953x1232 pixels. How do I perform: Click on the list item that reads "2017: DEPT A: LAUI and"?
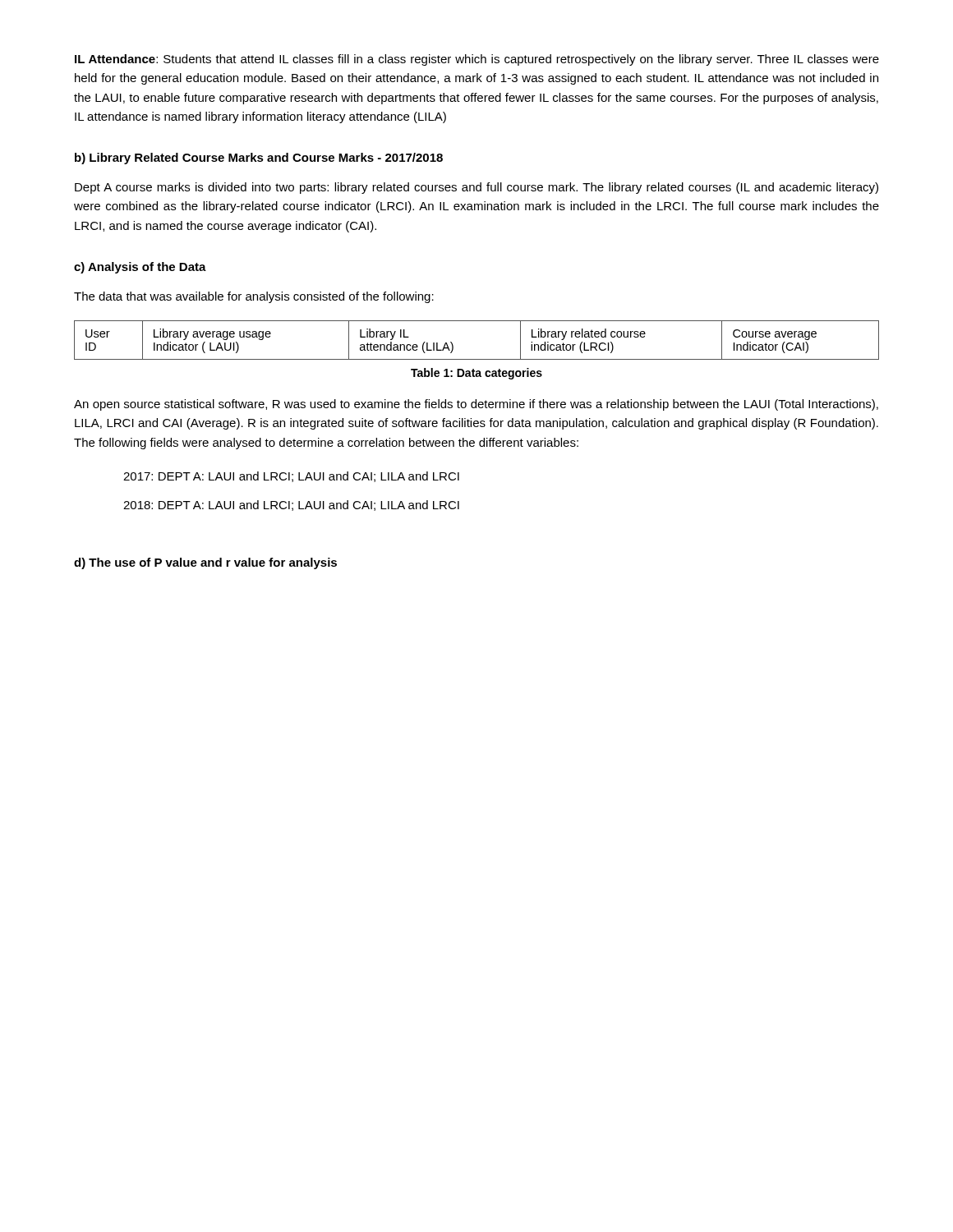pos(292,476)
